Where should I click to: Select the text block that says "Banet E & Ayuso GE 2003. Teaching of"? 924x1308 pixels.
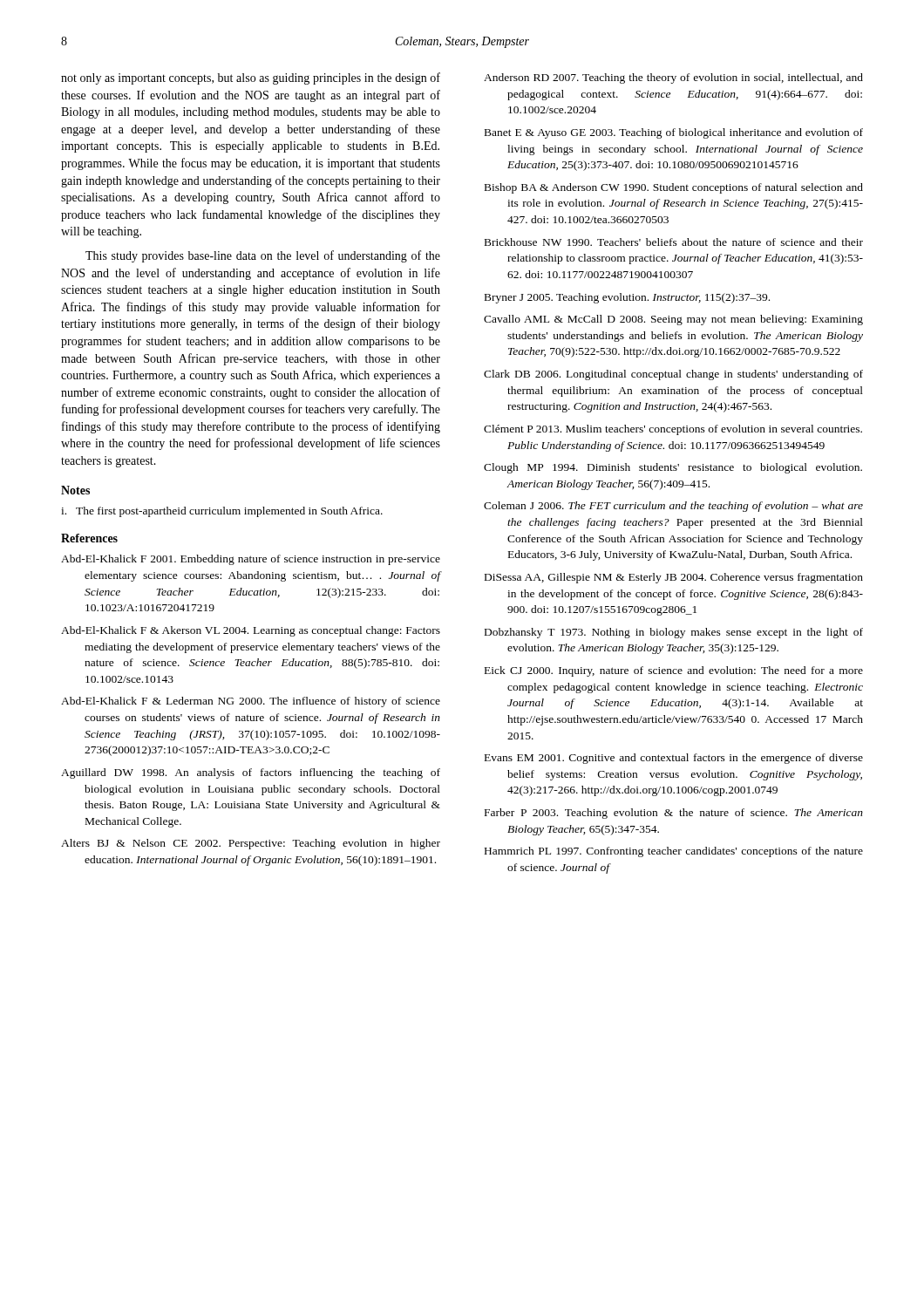(673, 149)
